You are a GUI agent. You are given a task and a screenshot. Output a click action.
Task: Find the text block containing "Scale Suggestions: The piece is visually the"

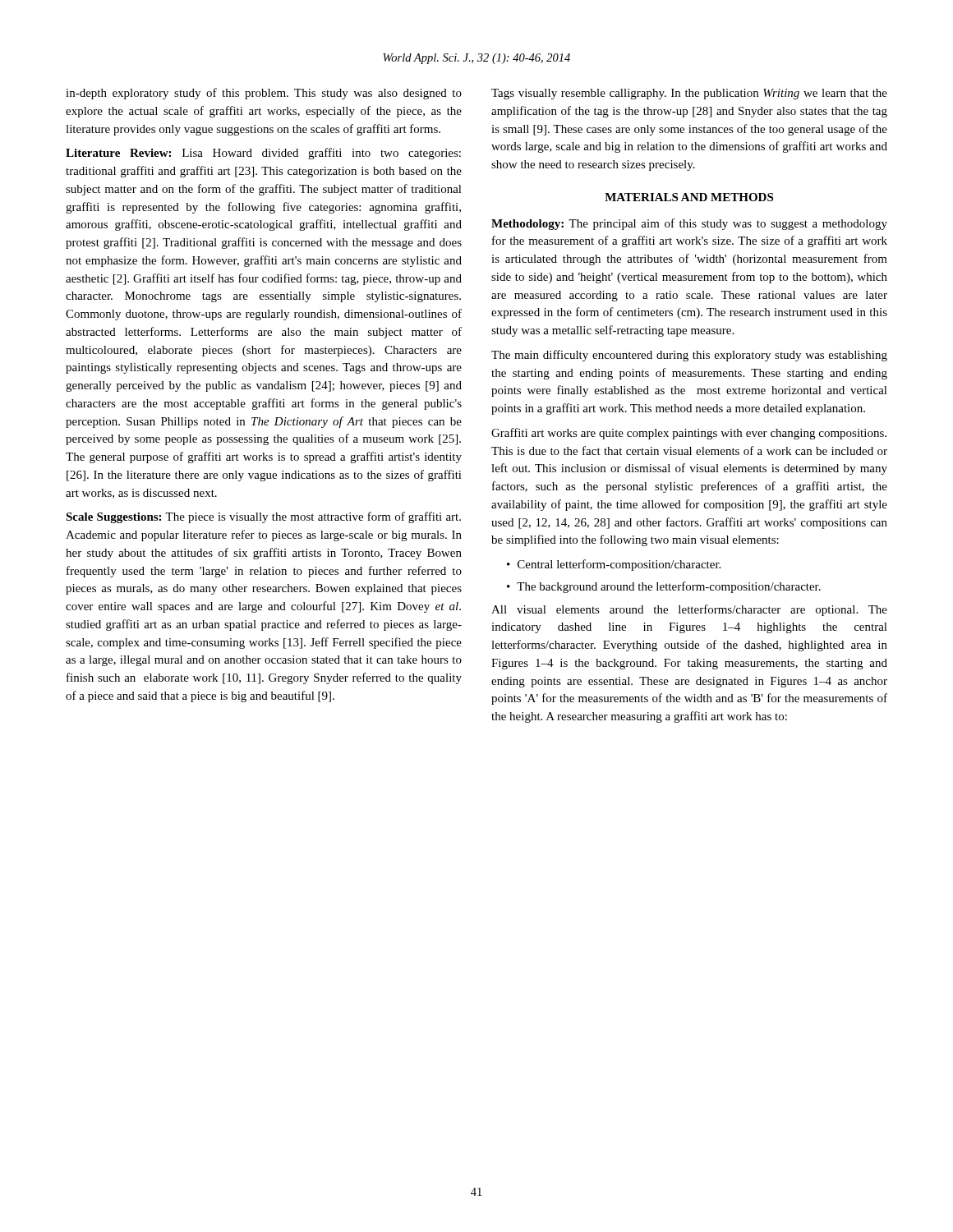(x=264, y=607)
